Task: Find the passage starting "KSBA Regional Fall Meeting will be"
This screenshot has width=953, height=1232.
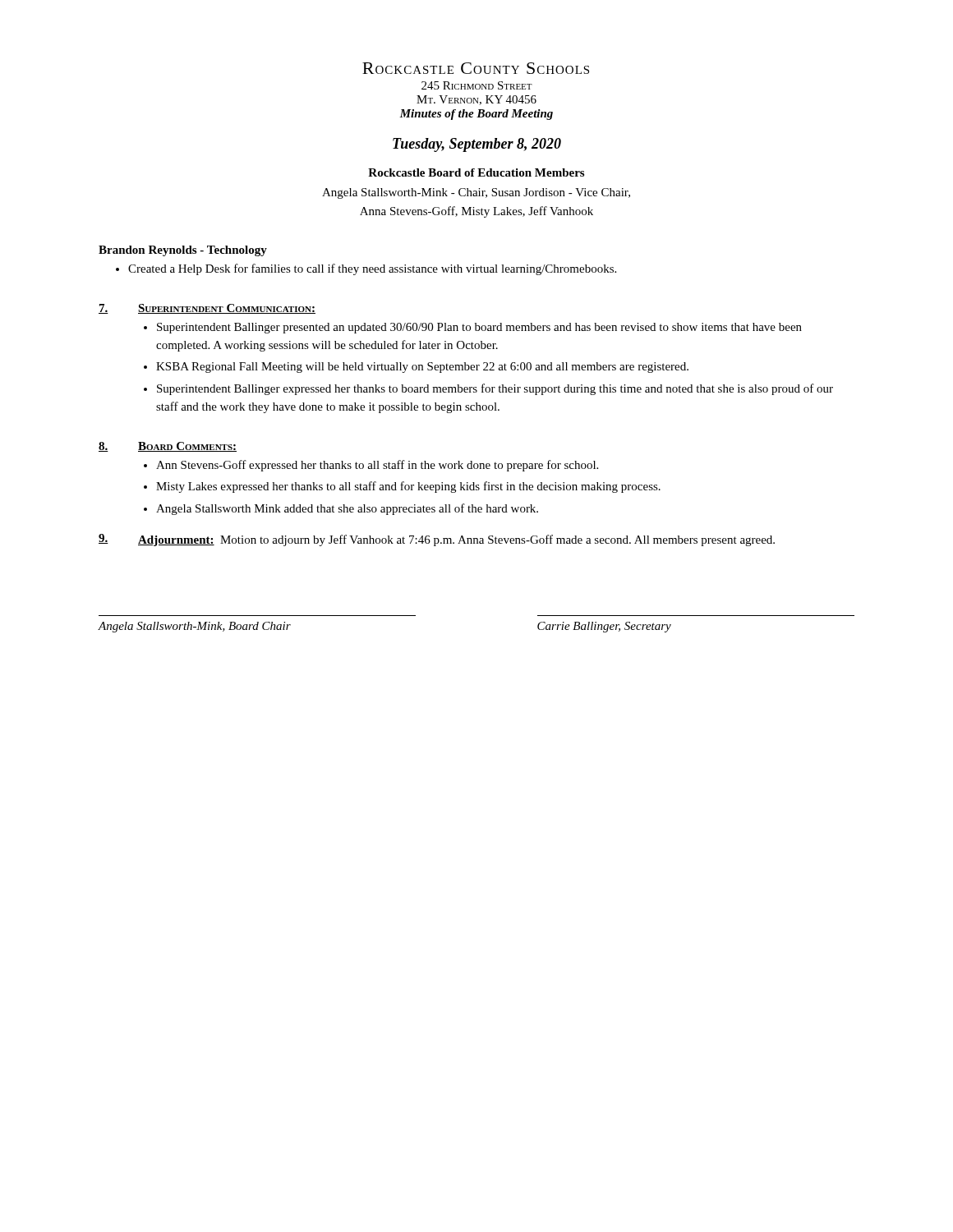Action: point(423,367)
